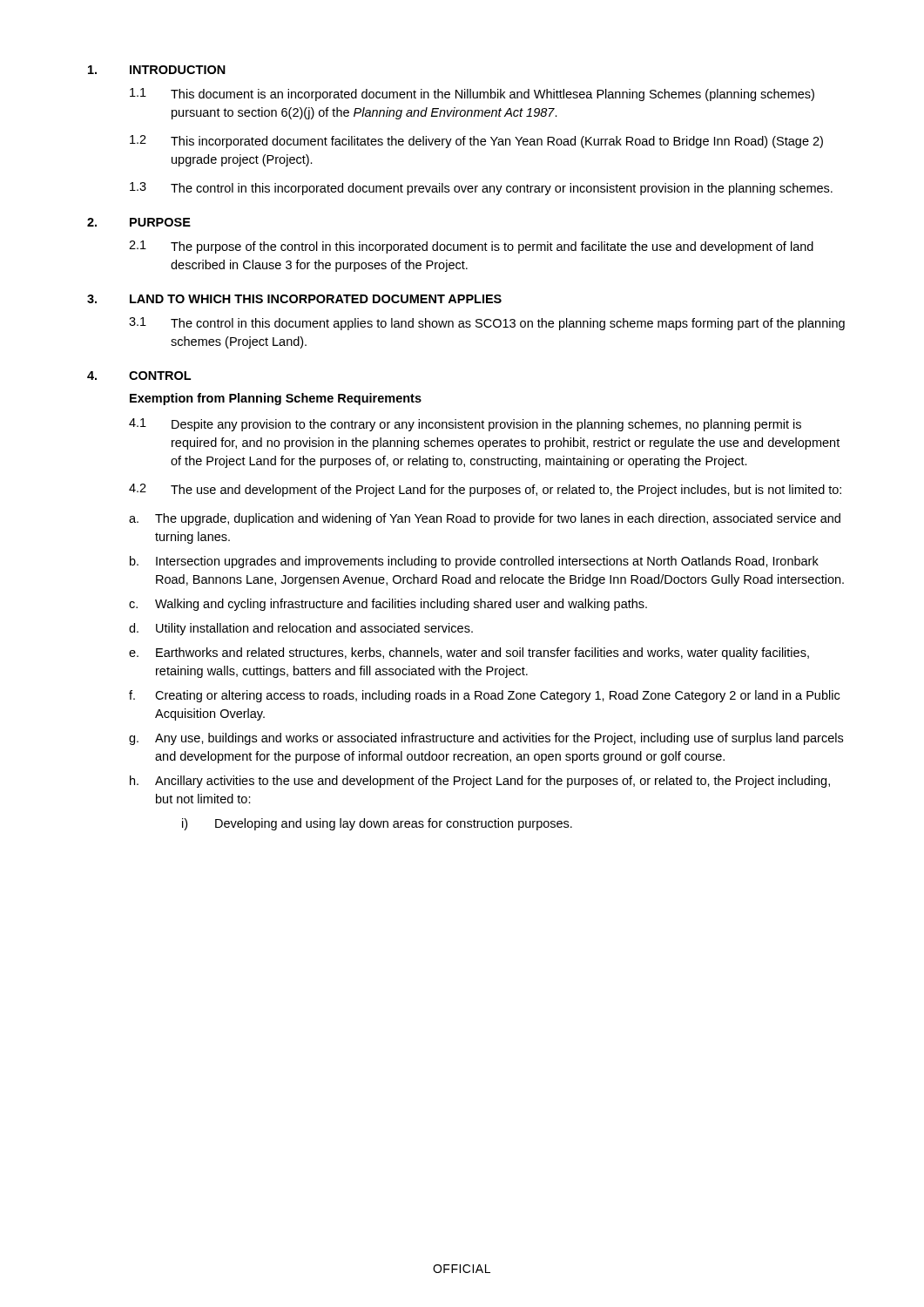Point to the passage starting "1 Despite any provision"
Image resolution: width=924 pixels, height=1307 pixels.
pos(487,443)
